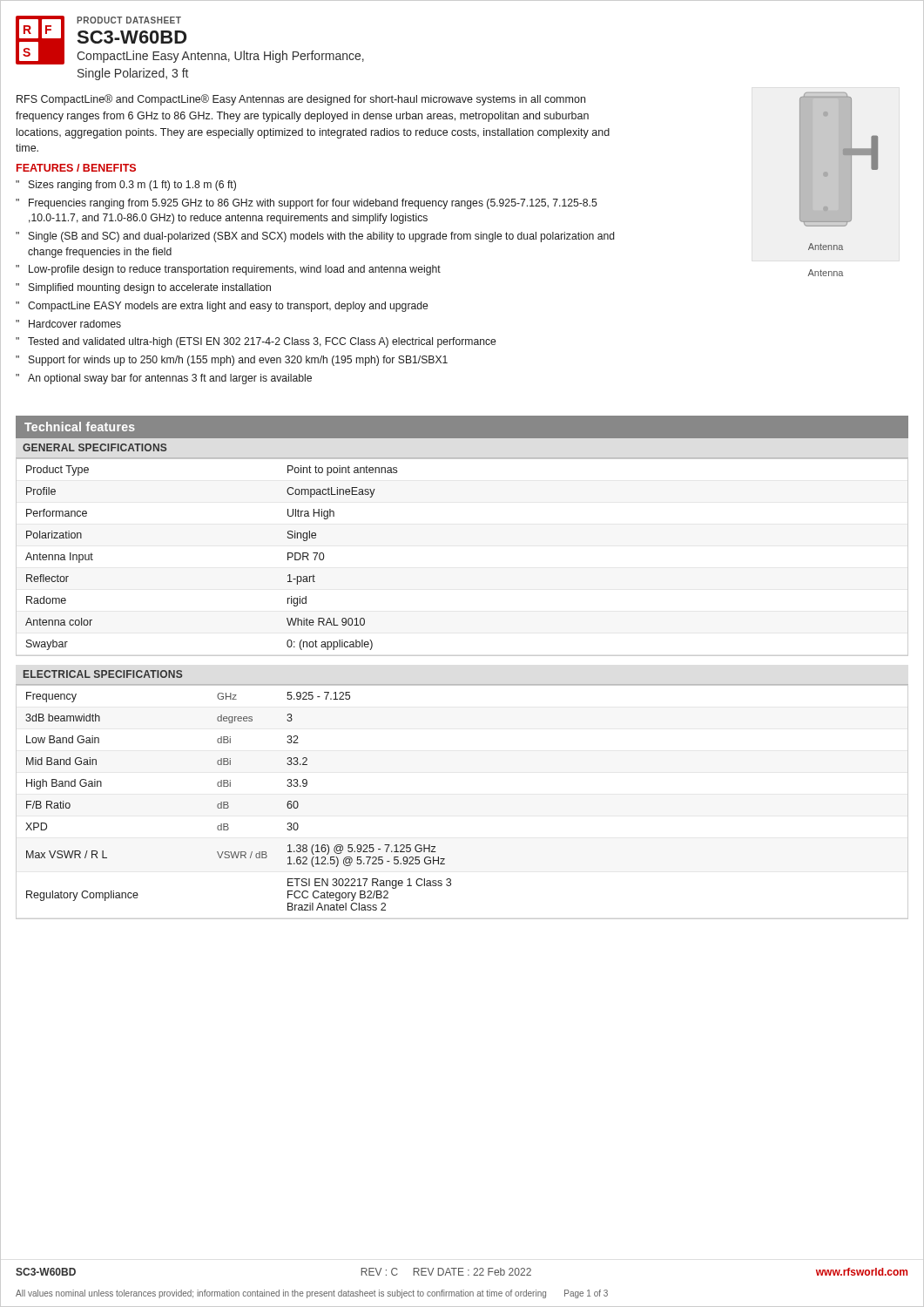Locate the text "ELECTRICAL SPECIFICATIONS"
This screenshot has width=924, height=1307.
(x=103, y=674)
